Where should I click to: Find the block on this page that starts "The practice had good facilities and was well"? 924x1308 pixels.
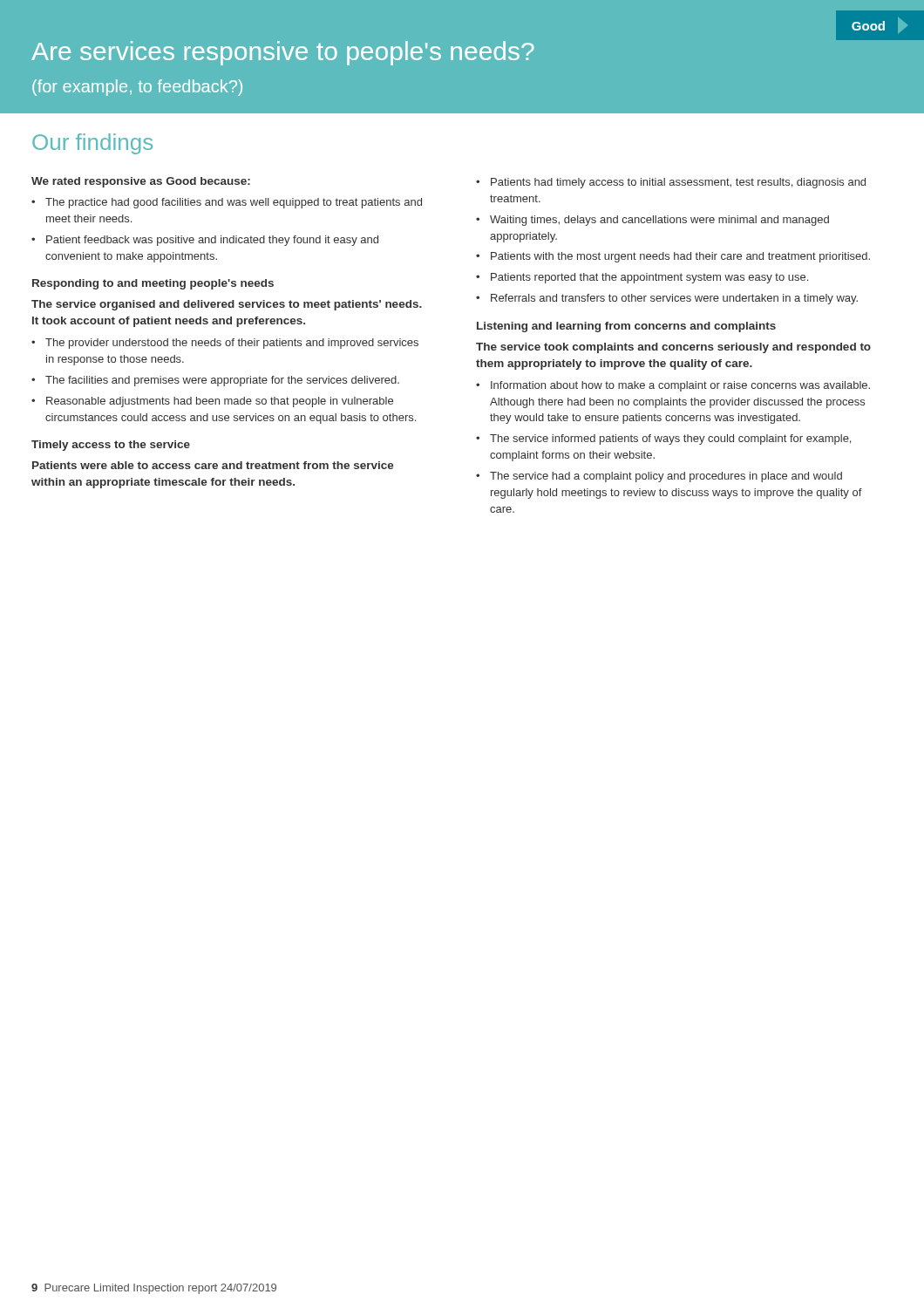[x=234, y=210]
